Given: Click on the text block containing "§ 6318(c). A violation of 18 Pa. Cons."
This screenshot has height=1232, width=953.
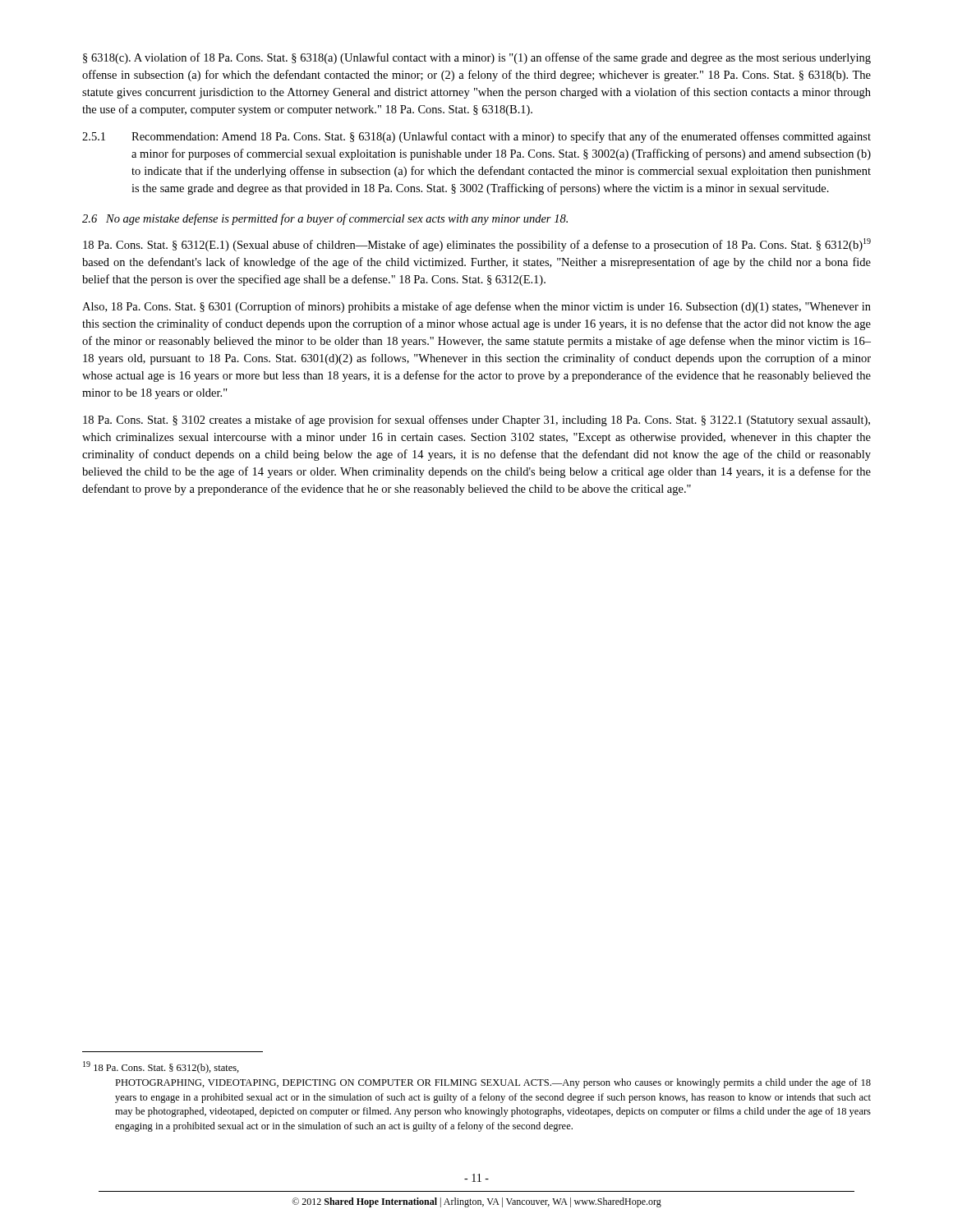Looking at the screenshot, I should pos(476,83).
